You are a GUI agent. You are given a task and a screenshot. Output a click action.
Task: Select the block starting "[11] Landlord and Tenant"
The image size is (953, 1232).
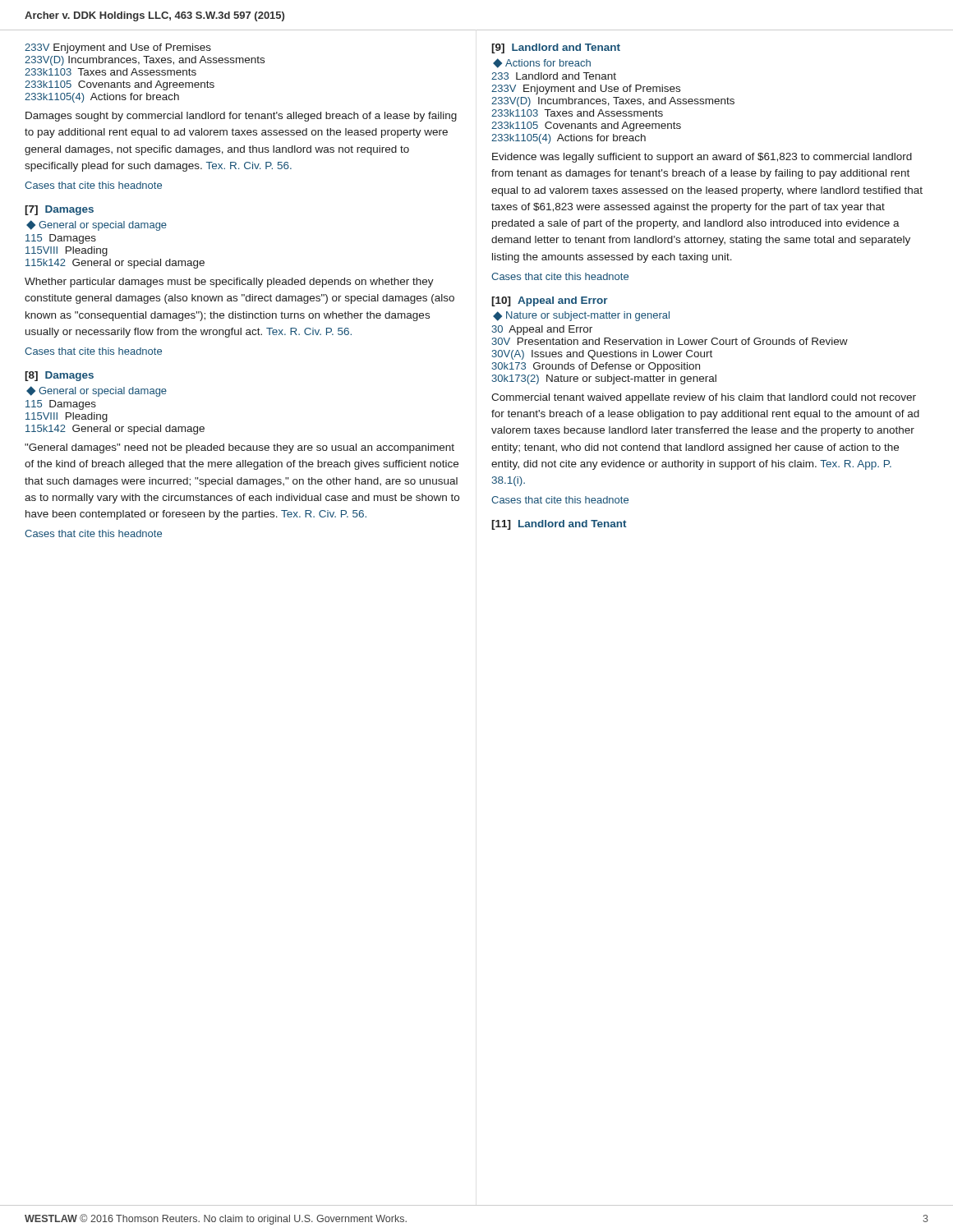[559, 524]
